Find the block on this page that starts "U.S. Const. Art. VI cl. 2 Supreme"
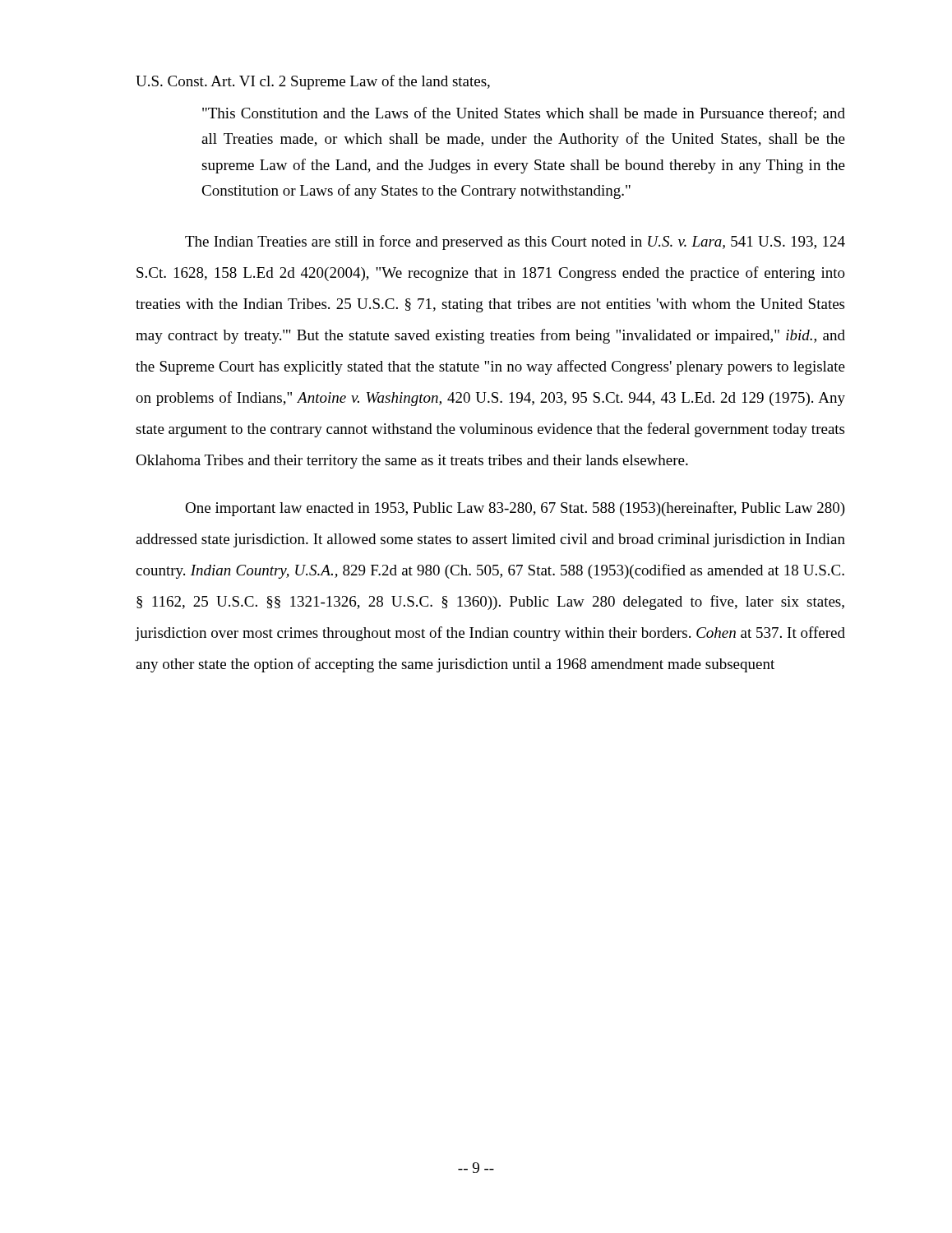This screenshot has width=952, height=1233. [313, 81]
